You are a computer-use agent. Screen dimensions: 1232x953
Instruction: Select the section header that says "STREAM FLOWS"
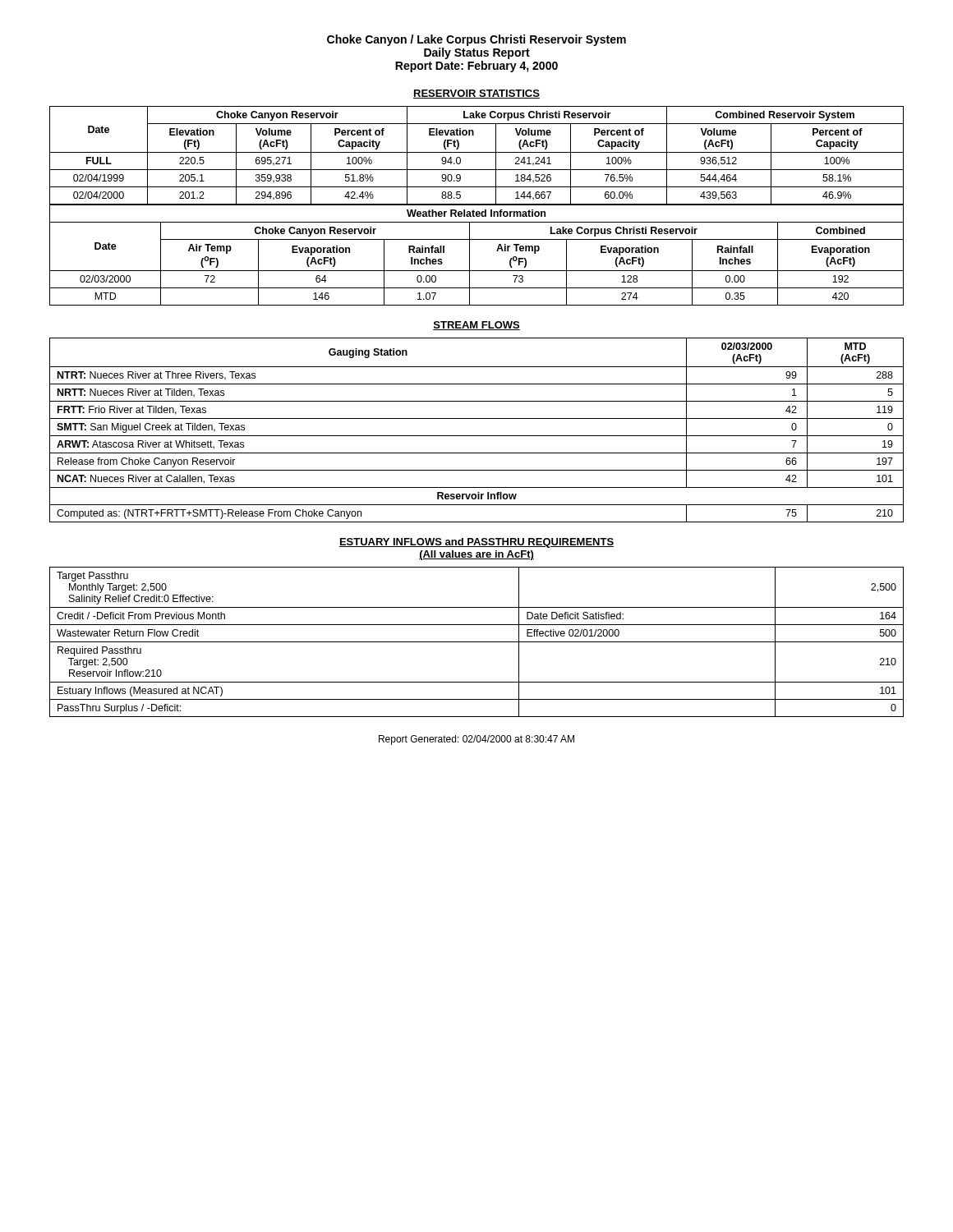[x=476, y=325]
